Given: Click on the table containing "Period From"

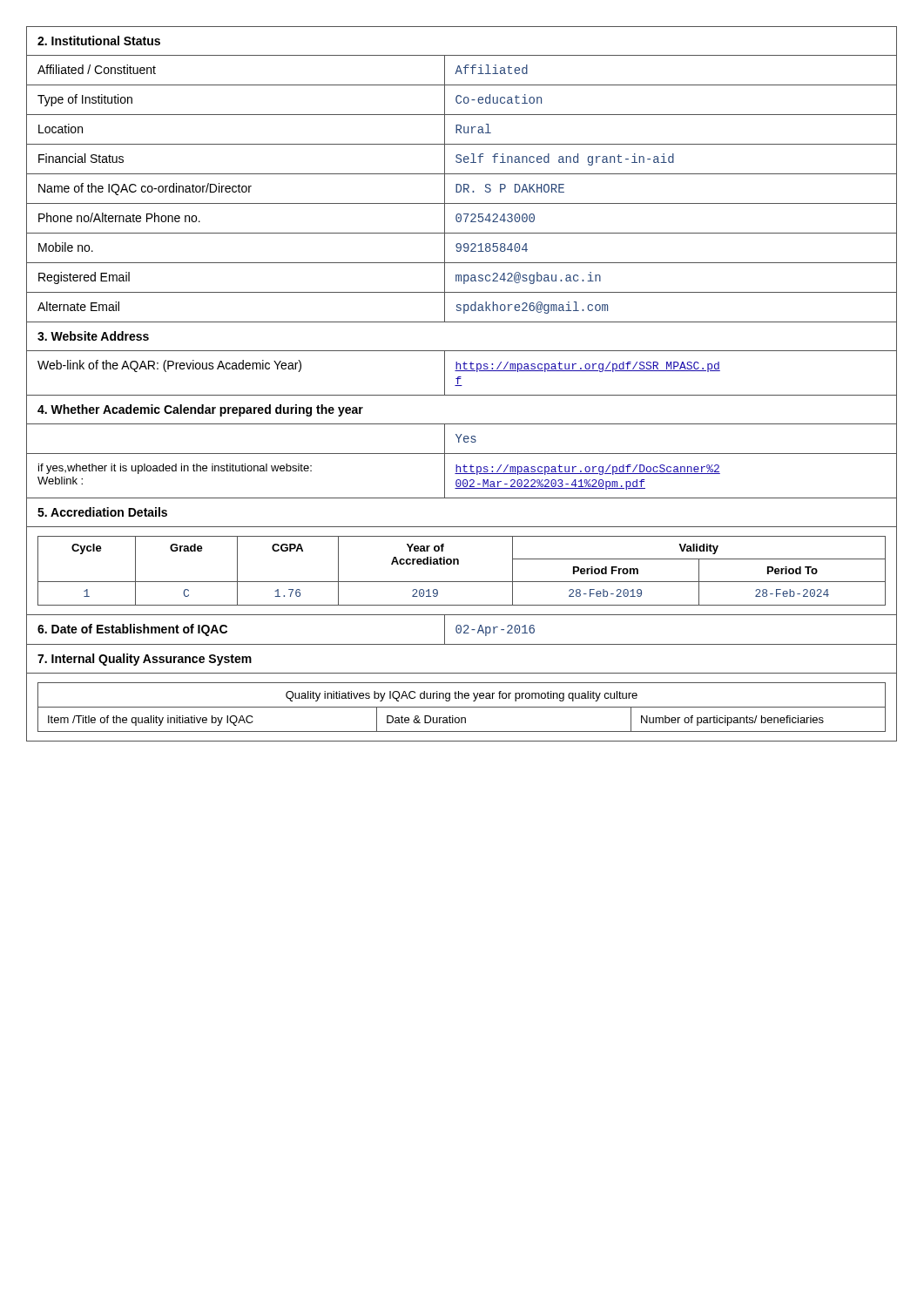Looking at the screenshot, I should pos(462,571).
